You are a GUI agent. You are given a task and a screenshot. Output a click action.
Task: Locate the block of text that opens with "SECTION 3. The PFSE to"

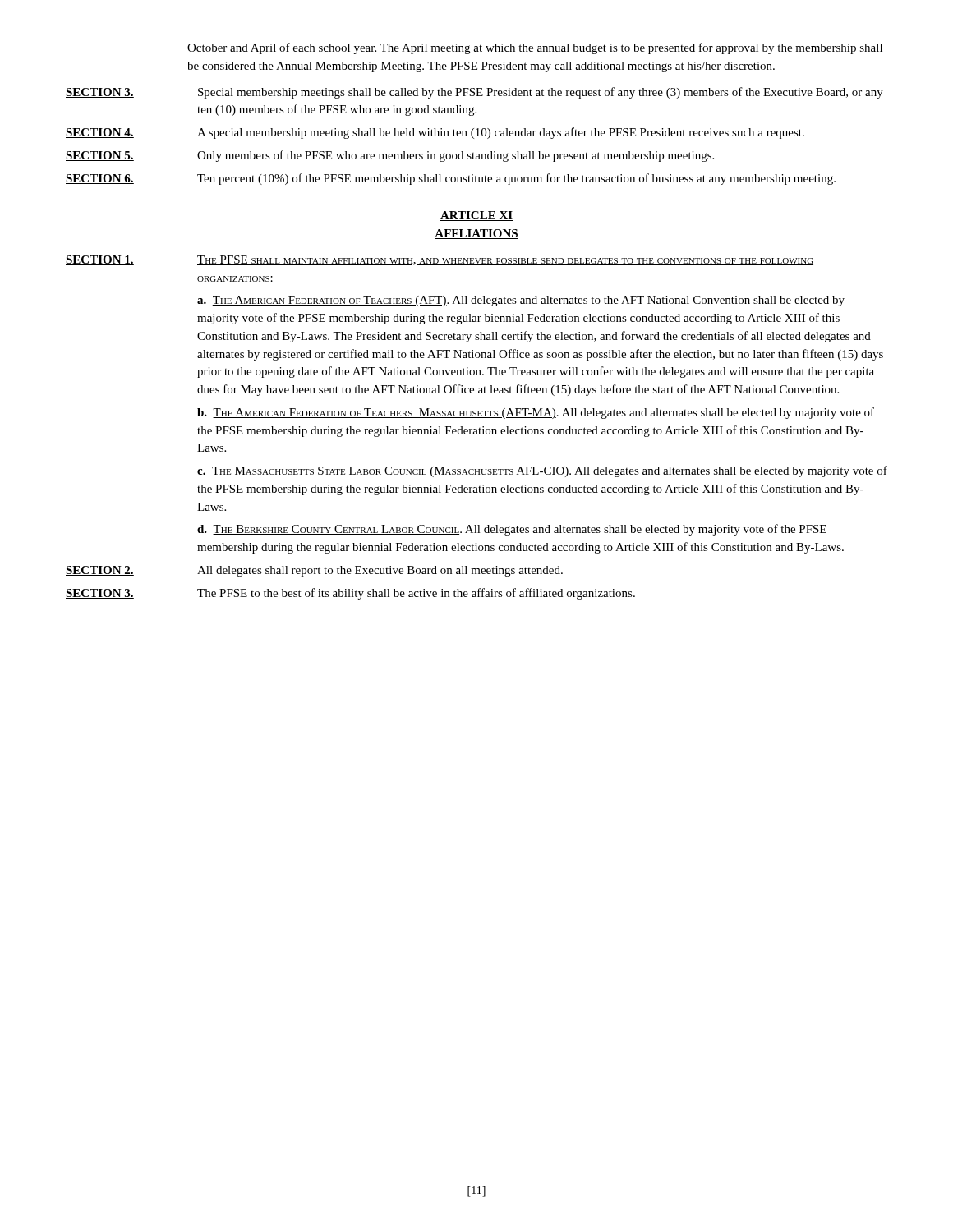tap(476, 593)
